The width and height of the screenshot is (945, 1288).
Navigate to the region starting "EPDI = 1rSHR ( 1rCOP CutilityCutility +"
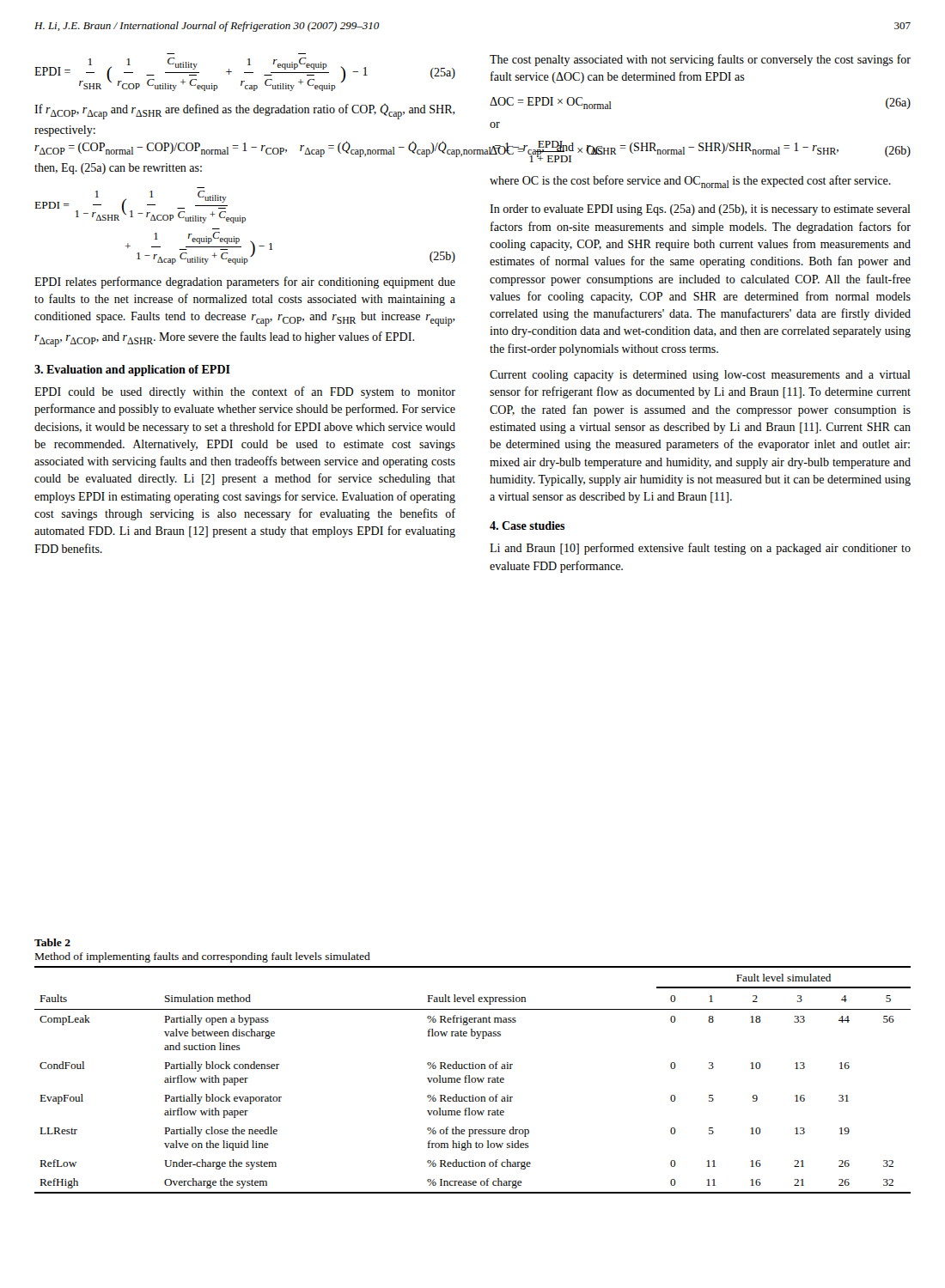point(245,73)
